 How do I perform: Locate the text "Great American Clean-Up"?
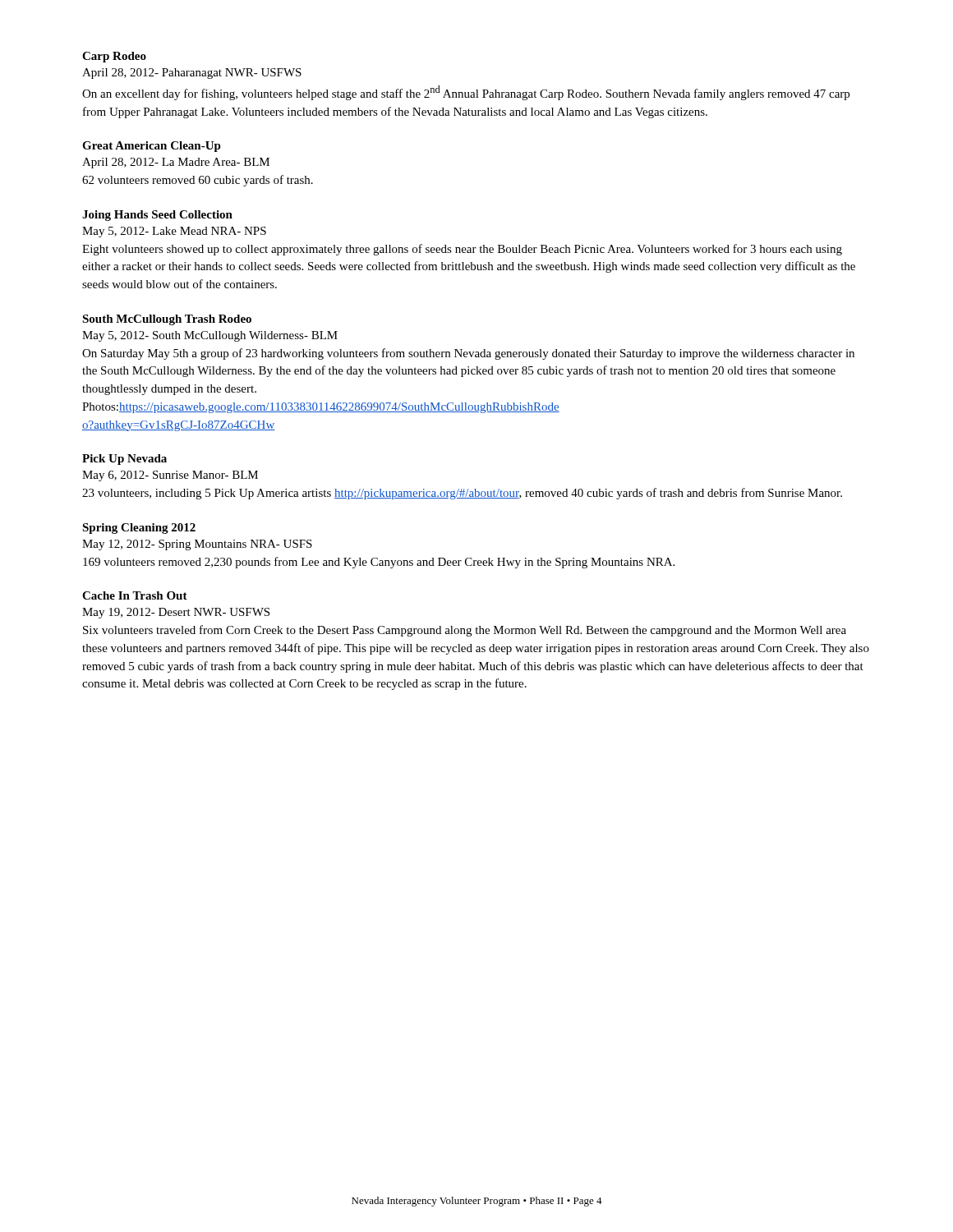tap(152, 146)
